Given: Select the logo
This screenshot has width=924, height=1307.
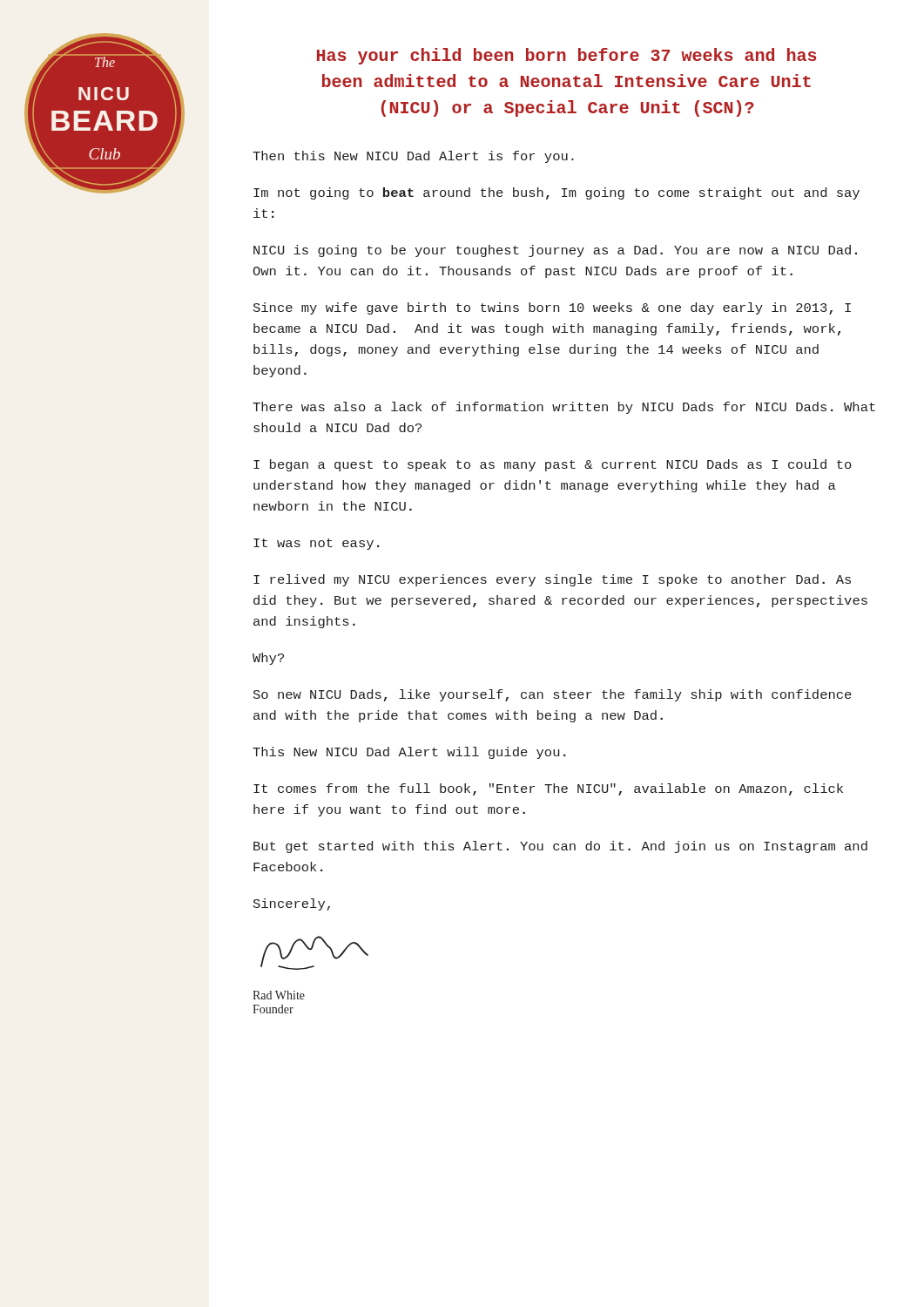Looking at the screenshot, I should click(x=105, y=113).
